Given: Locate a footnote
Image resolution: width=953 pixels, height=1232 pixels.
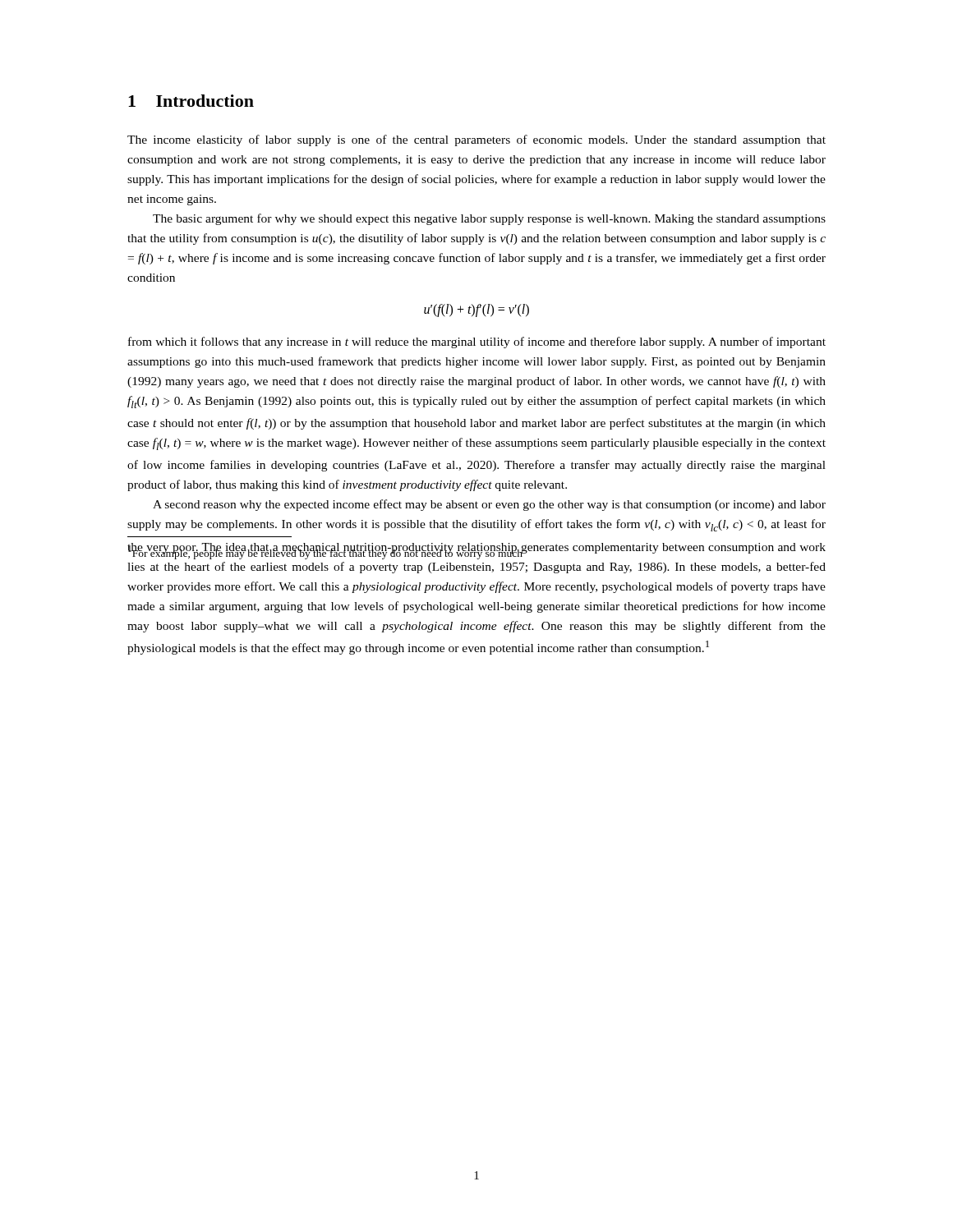Looking at the screenshot, I should [325, 551].
